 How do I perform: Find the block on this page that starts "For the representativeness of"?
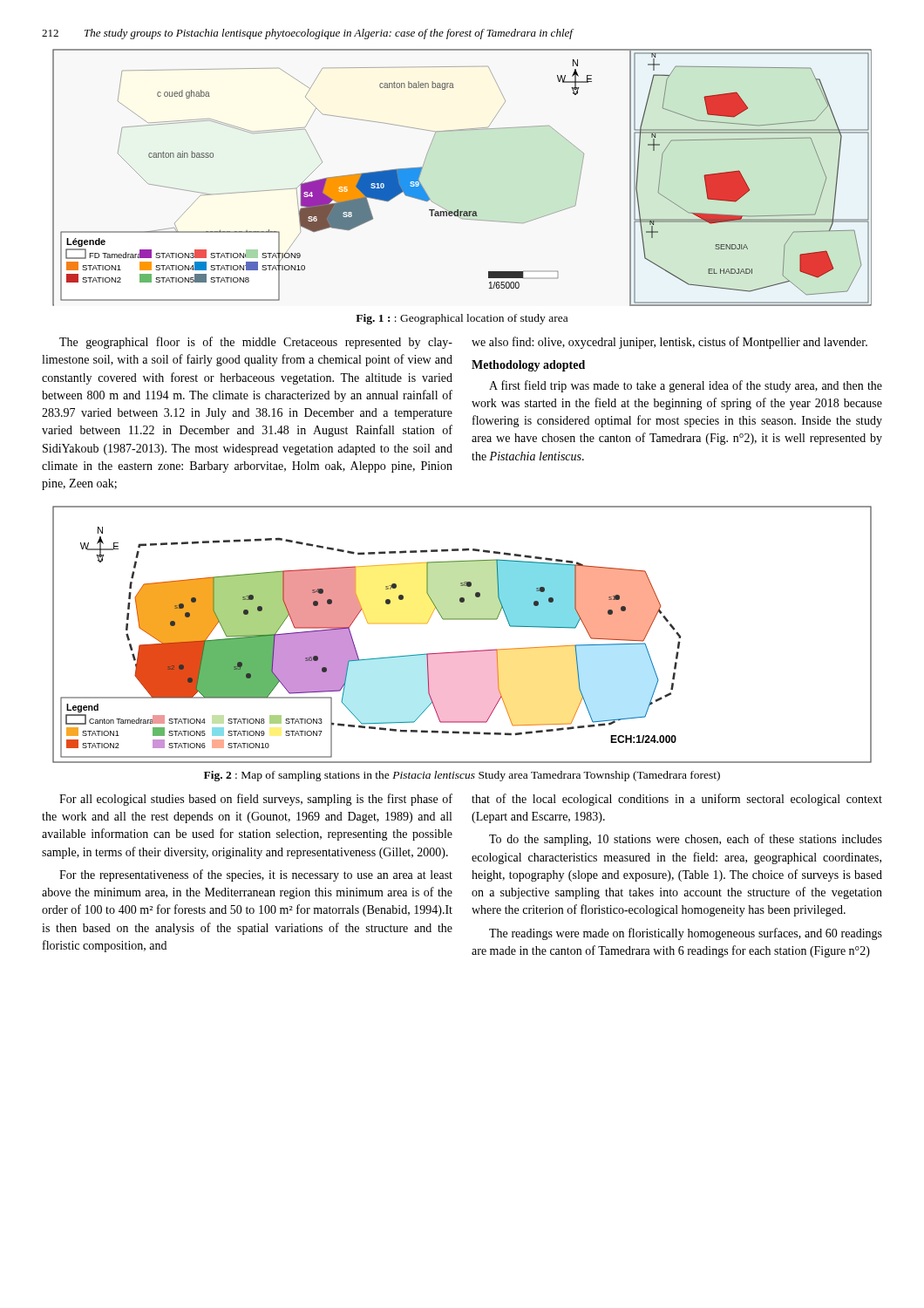pos(247,911)
